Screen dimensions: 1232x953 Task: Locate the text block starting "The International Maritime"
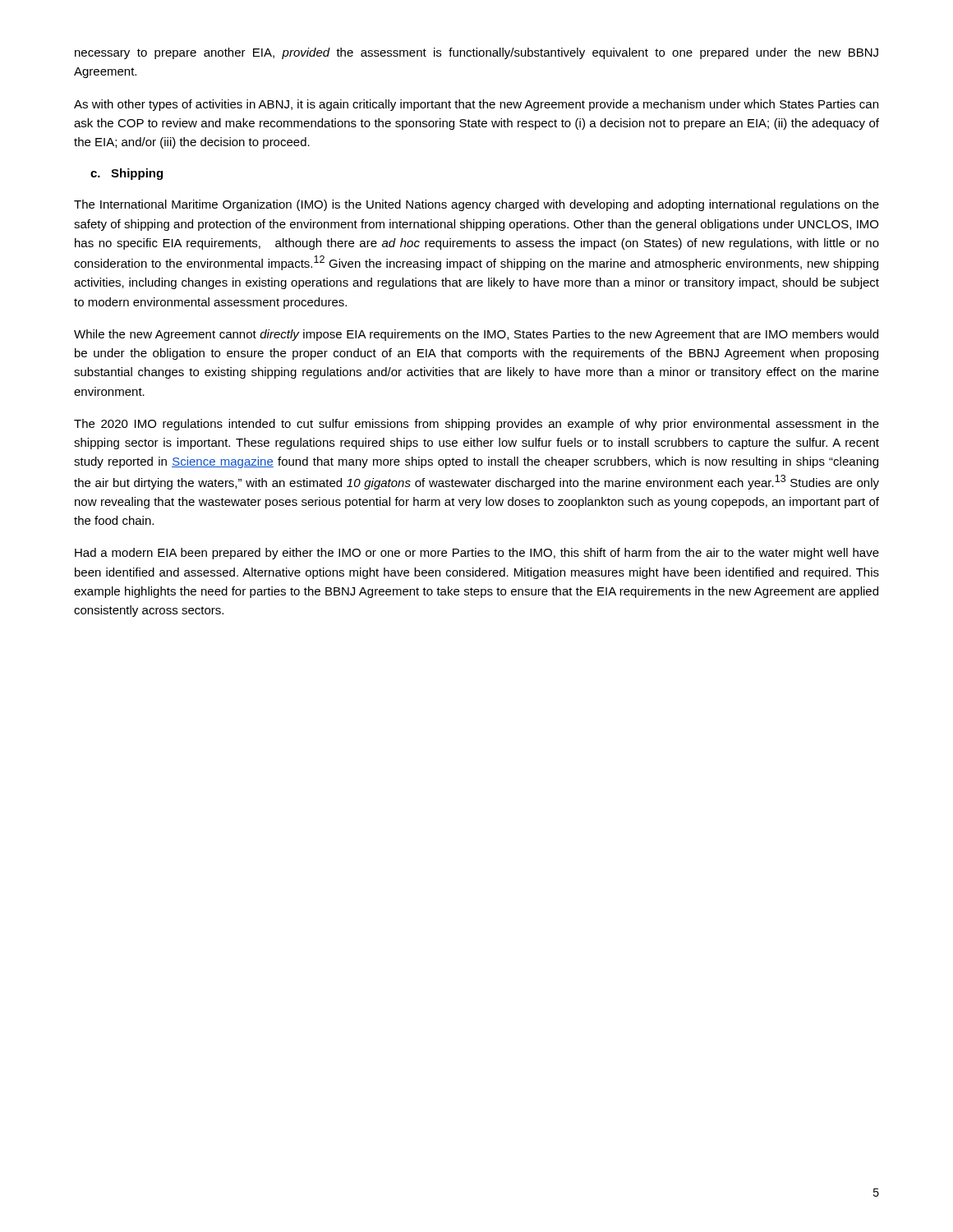pyautogui.click(x=476, y=253)
